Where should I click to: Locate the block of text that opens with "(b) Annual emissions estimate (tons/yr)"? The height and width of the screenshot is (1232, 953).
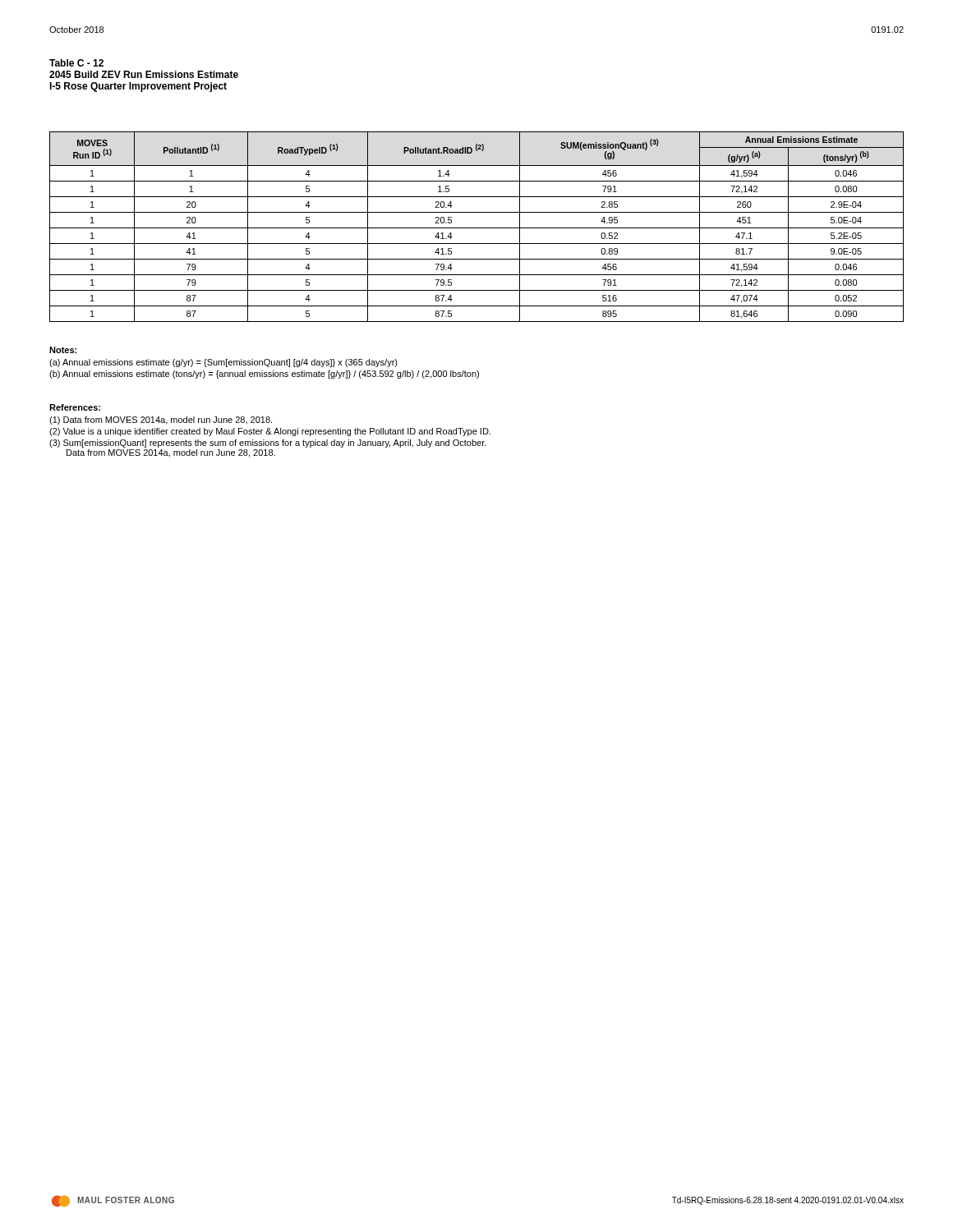[x=264, y=374]
